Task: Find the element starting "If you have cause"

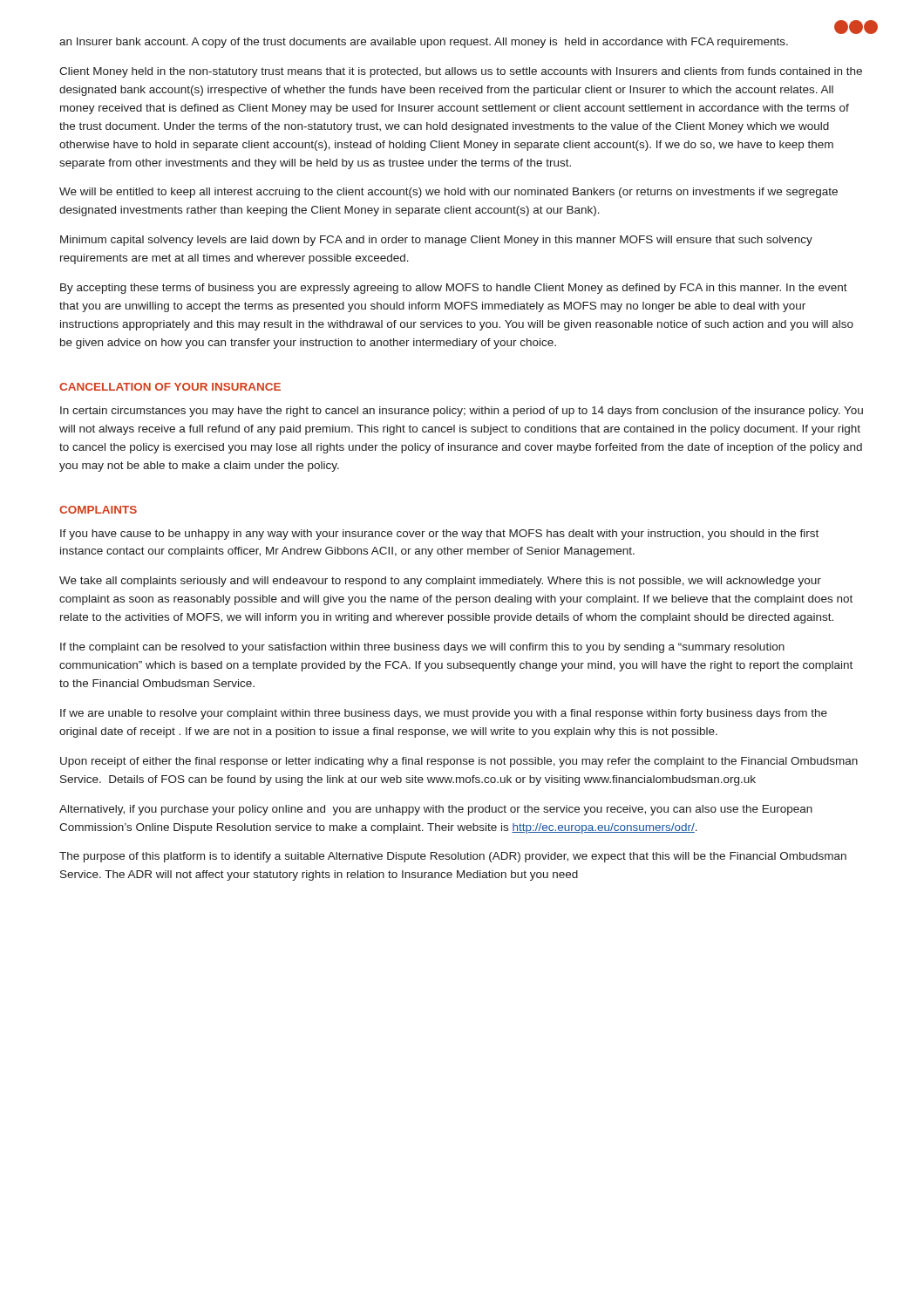Action: (x=462, y=543)
